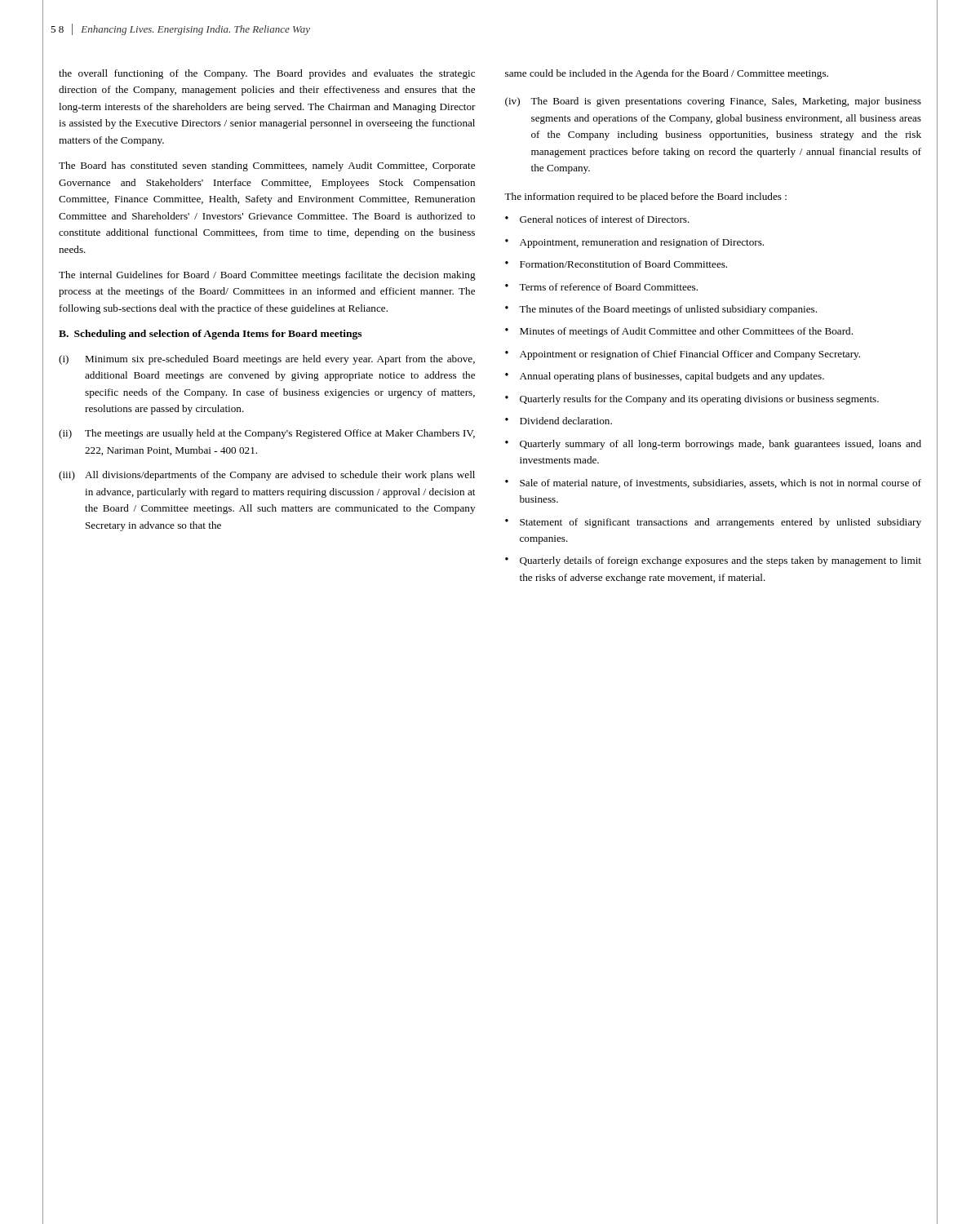
Task: Select the passage starting "● Annual operating plans of businesses, capital budgets"
Action: [x=713, y=377]
